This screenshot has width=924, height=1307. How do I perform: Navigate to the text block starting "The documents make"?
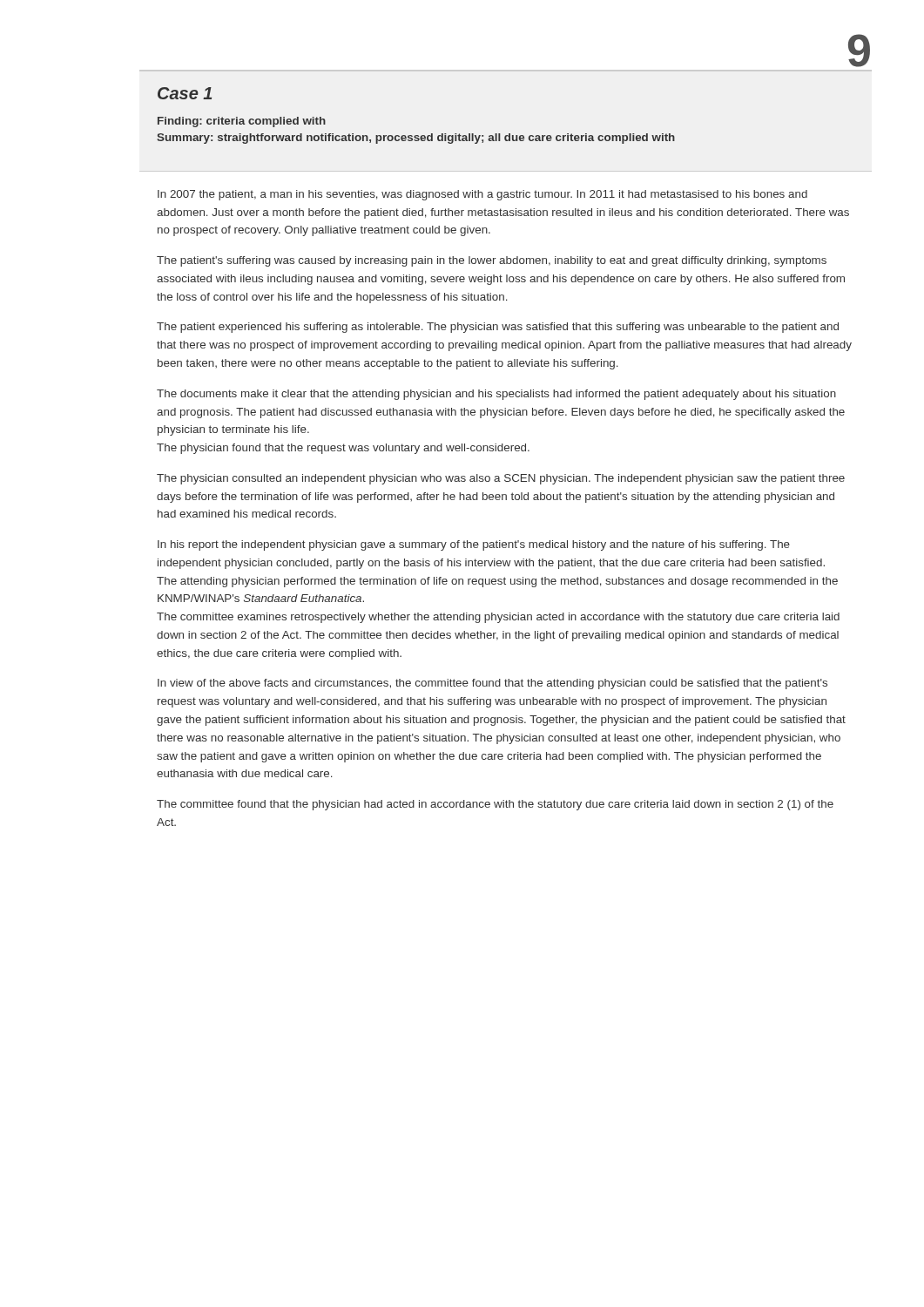(x=501, y=420)
